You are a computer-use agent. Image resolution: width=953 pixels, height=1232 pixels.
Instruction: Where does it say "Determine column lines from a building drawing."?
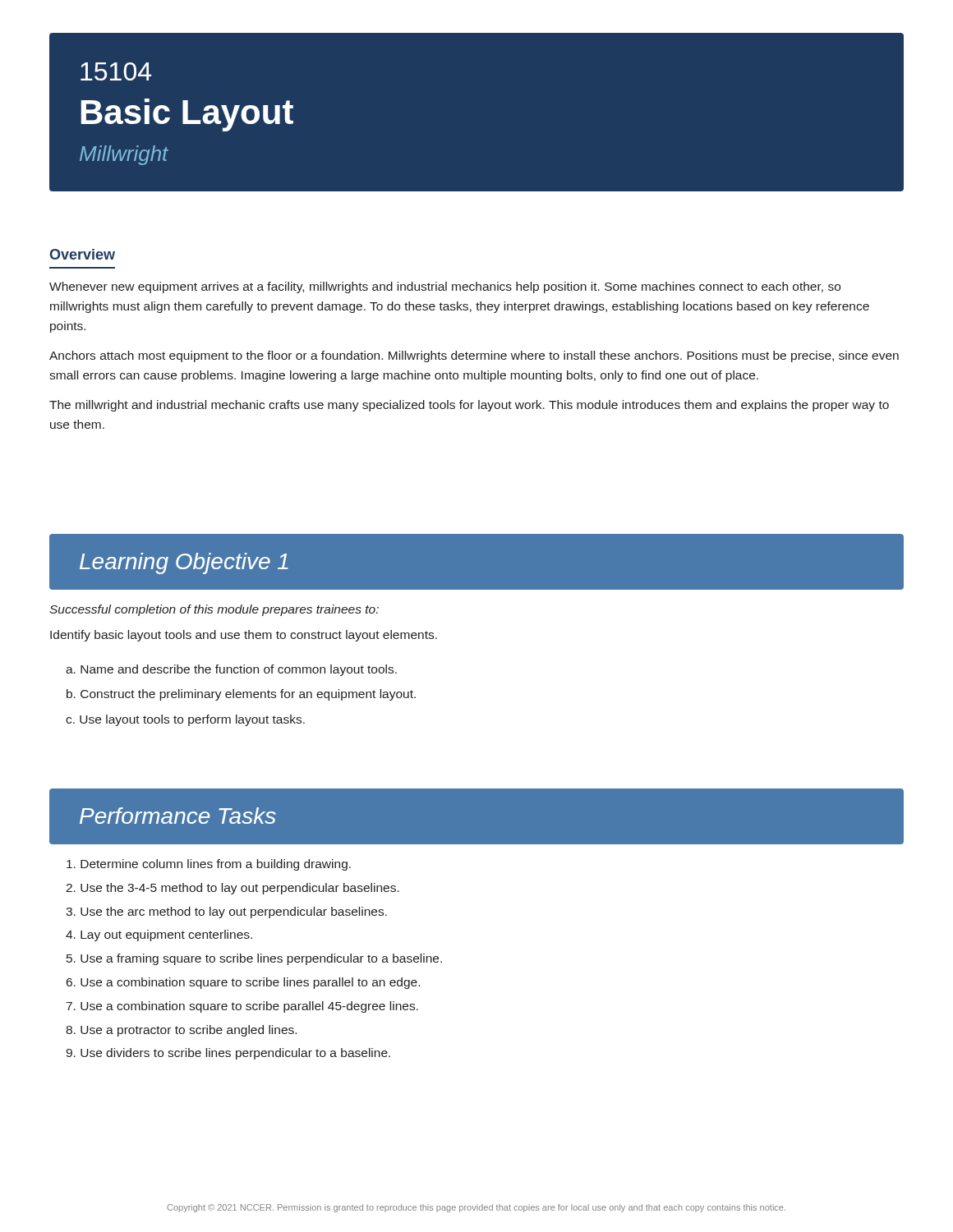pos(209,864)
